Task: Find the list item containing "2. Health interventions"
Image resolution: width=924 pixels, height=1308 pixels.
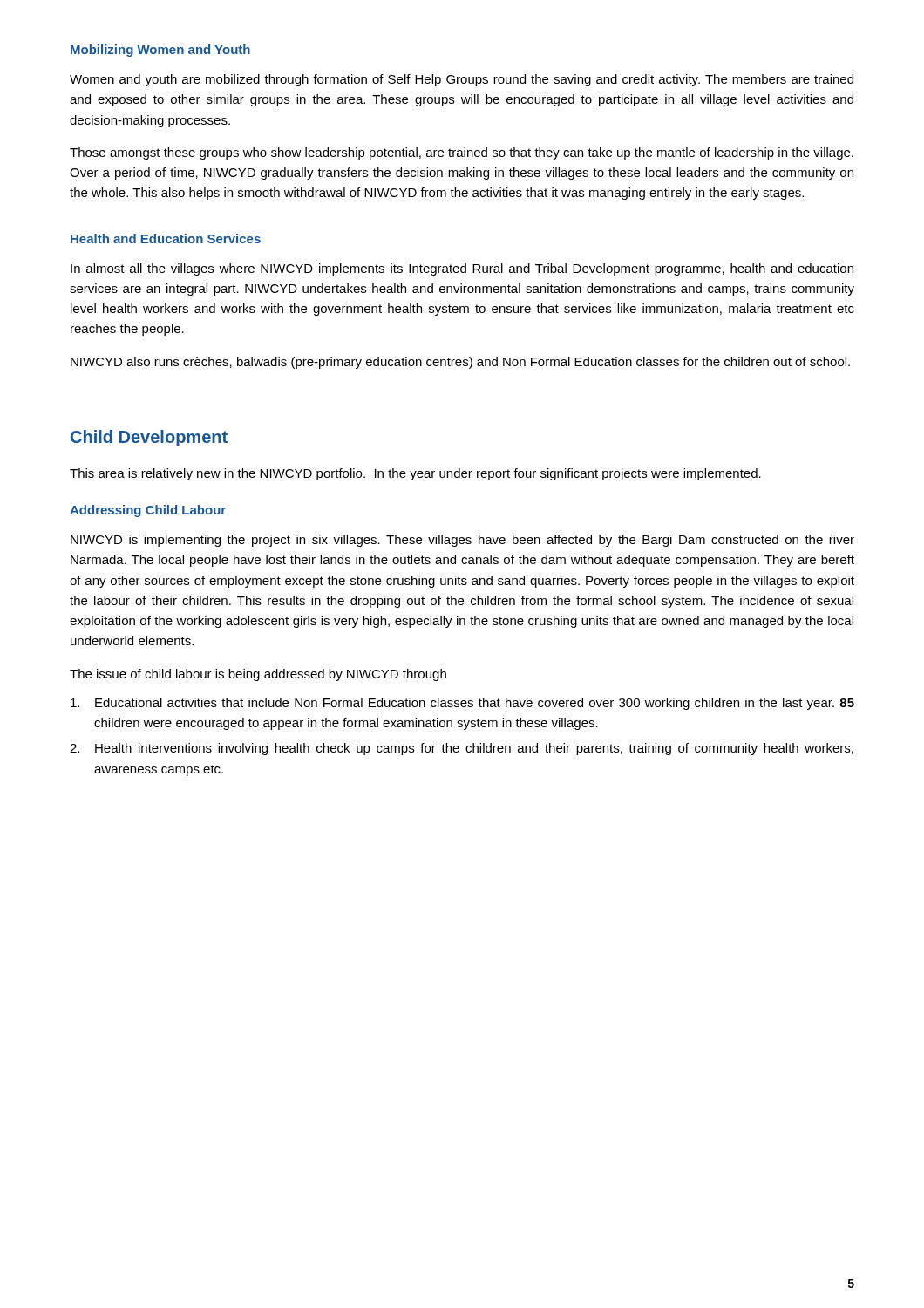Action: 462,758
